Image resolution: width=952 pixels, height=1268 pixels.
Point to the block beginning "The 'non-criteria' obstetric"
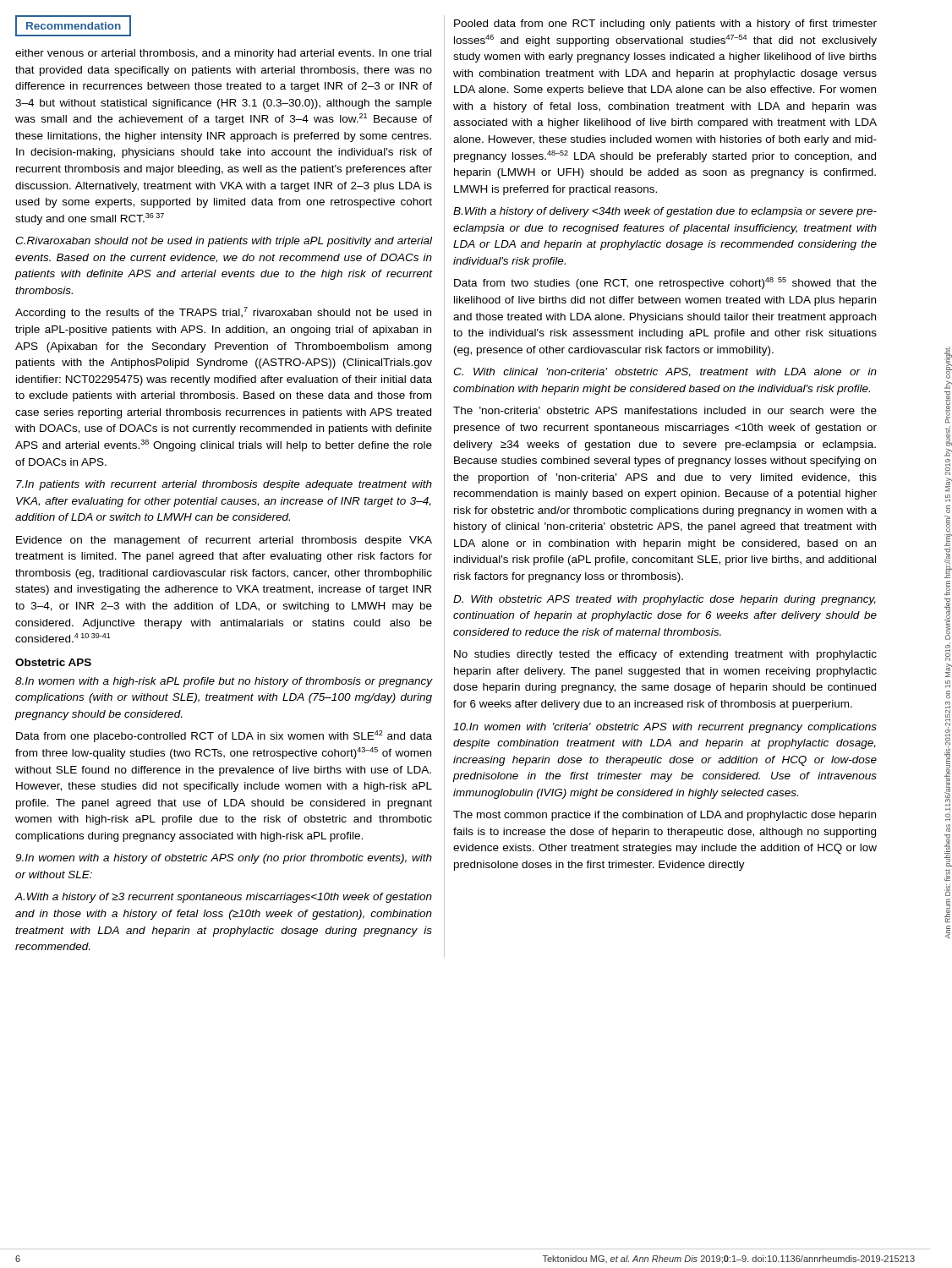pyautogui.click(x=665, y=494)
